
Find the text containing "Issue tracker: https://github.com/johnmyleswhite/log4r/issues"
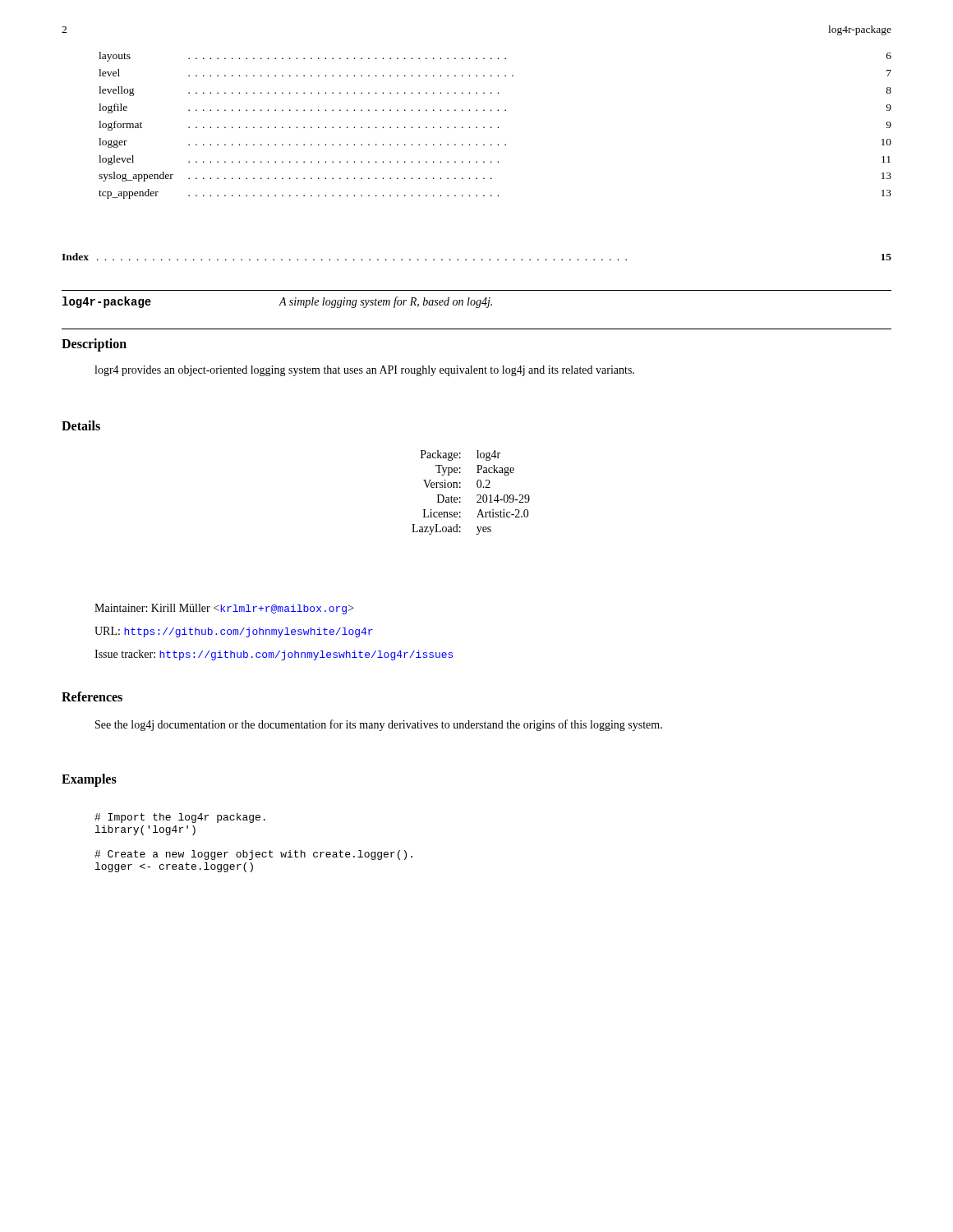pos(274,655)
